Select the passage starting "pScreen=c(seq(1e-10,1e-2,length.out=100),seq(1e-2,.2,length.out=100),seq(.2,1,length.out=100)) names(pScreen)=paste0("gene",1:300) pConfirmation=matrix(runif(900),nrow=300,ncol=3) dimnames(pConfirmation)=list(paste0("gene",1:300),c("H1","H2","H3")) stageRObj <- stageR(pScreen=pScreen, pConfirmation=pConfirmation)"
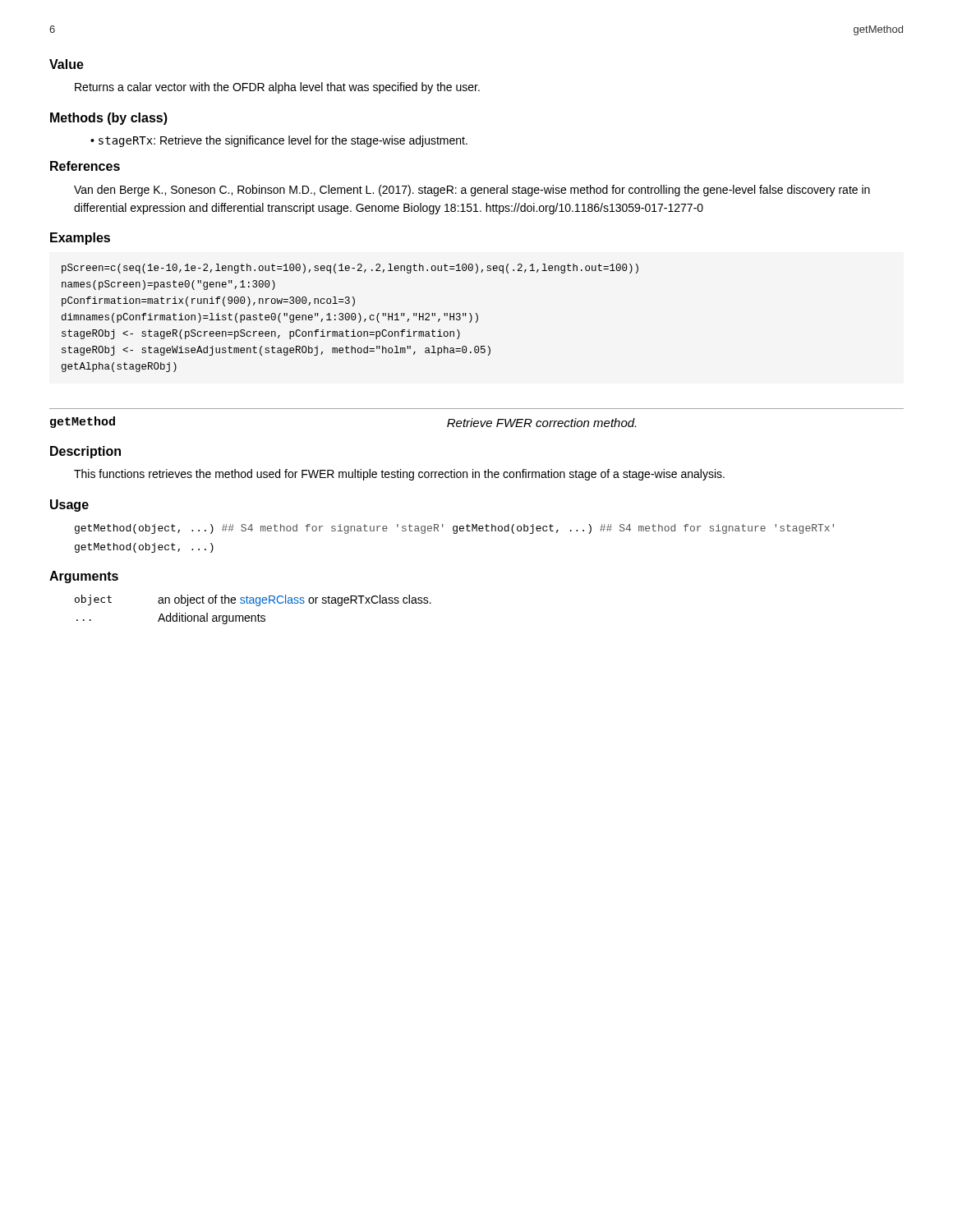Viewport: 953px width, 1232px height. (x=476, y=318)
